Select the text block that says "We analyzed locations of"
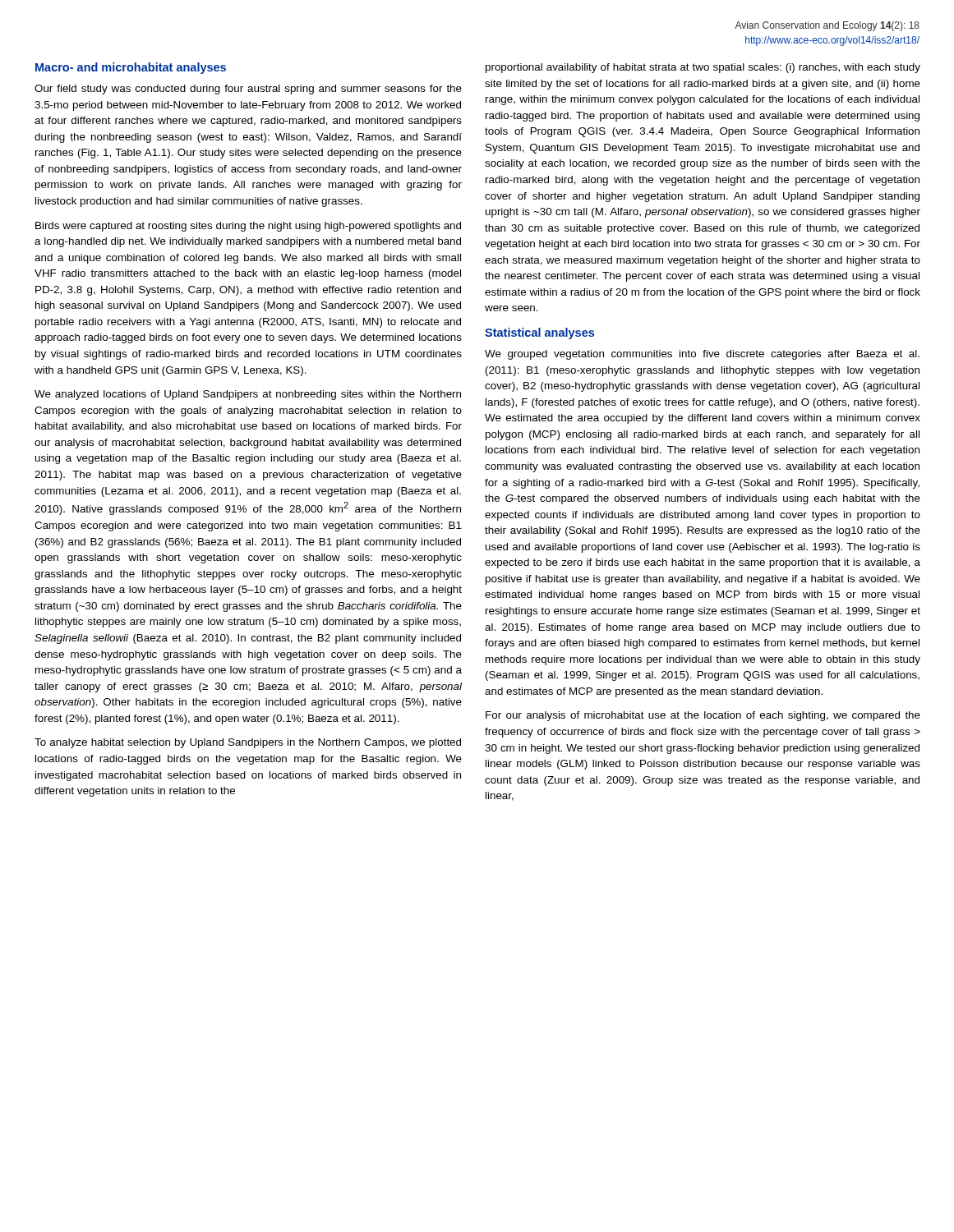Screen dimensions: 1232x954 click(x=248, y=556)
